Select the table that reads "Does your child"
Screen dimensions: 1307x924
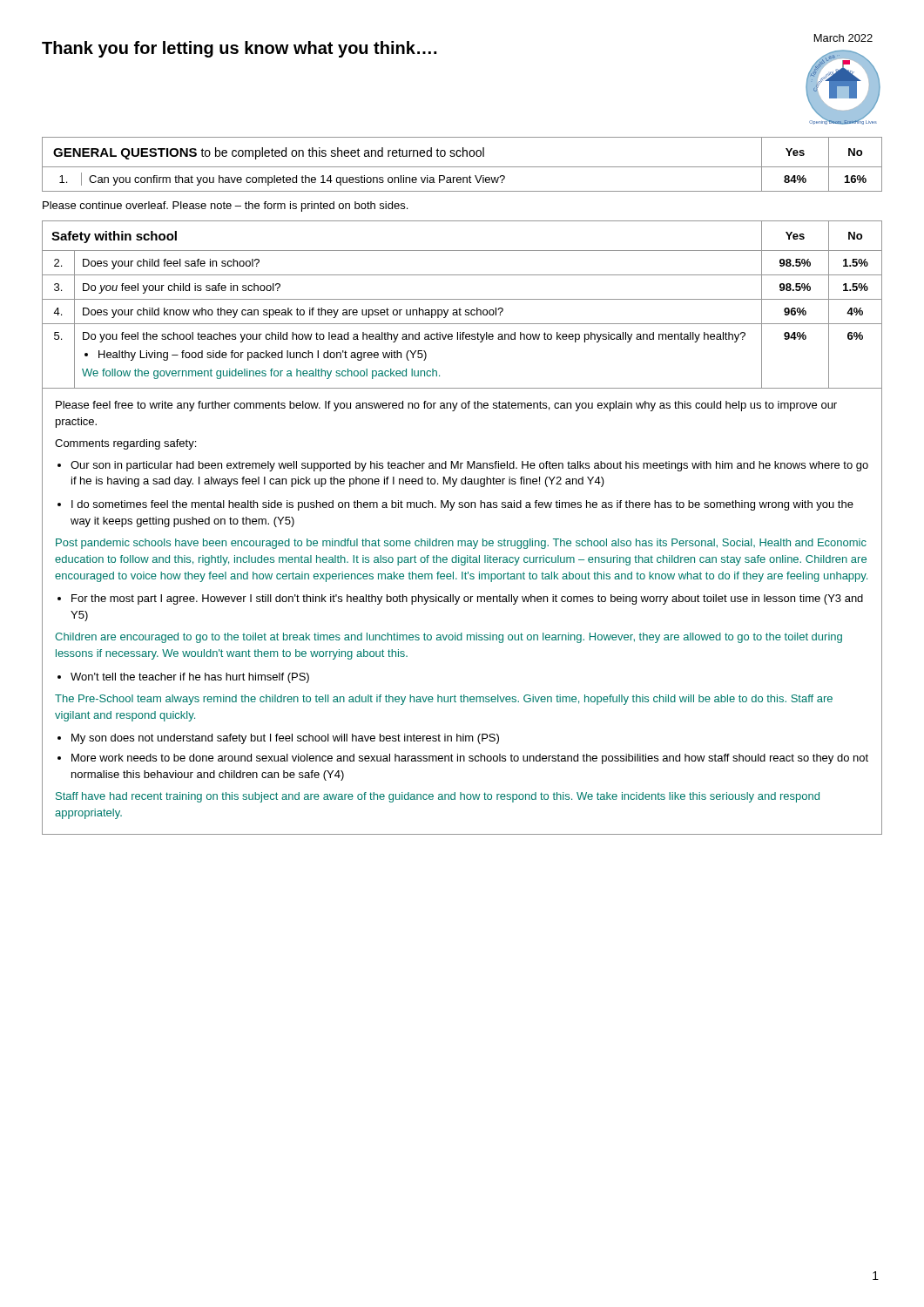click(462, 527)
